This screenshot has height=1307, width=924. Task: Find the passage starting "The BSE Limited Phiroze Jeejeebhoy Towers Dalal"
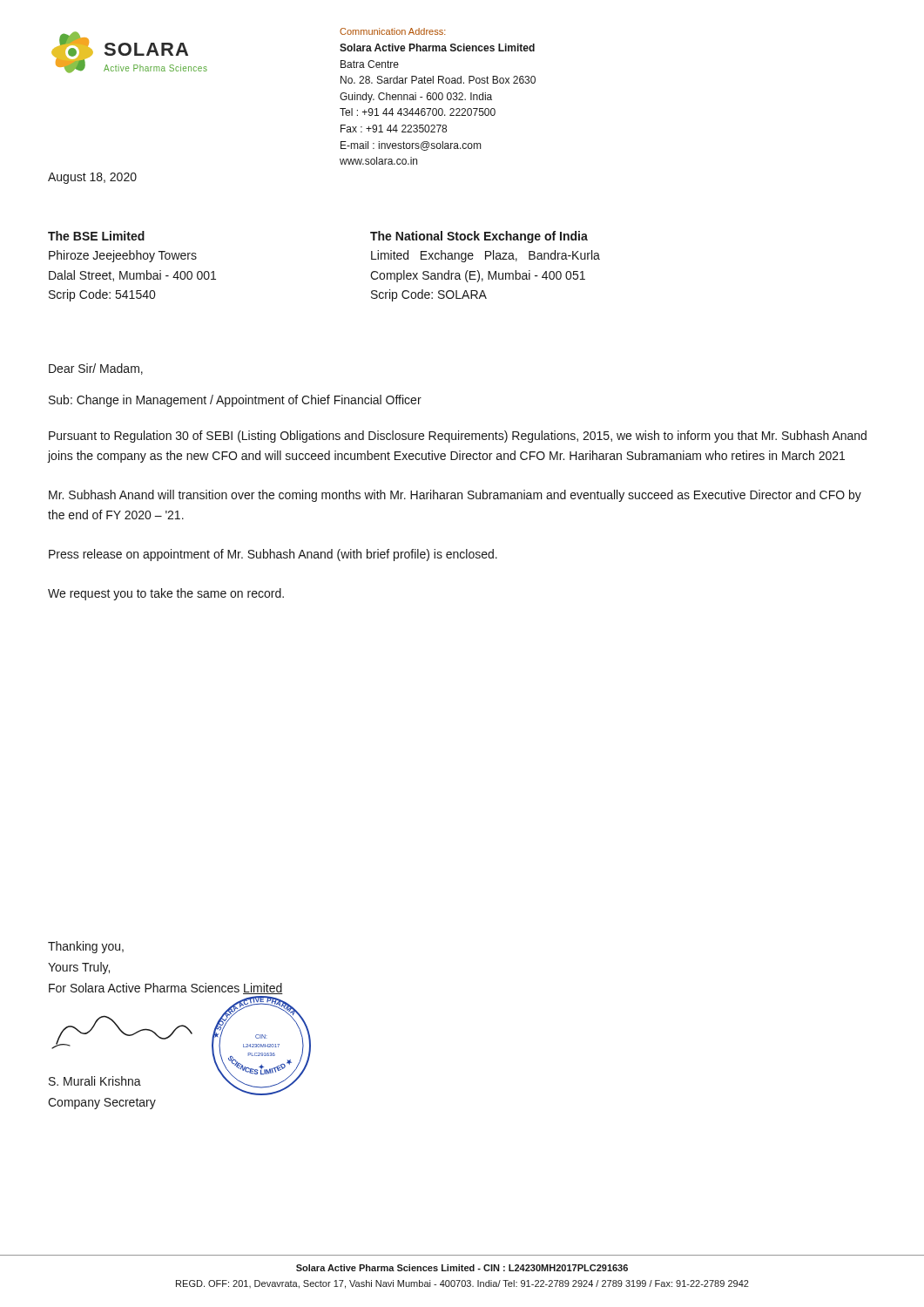coord(183,266)
